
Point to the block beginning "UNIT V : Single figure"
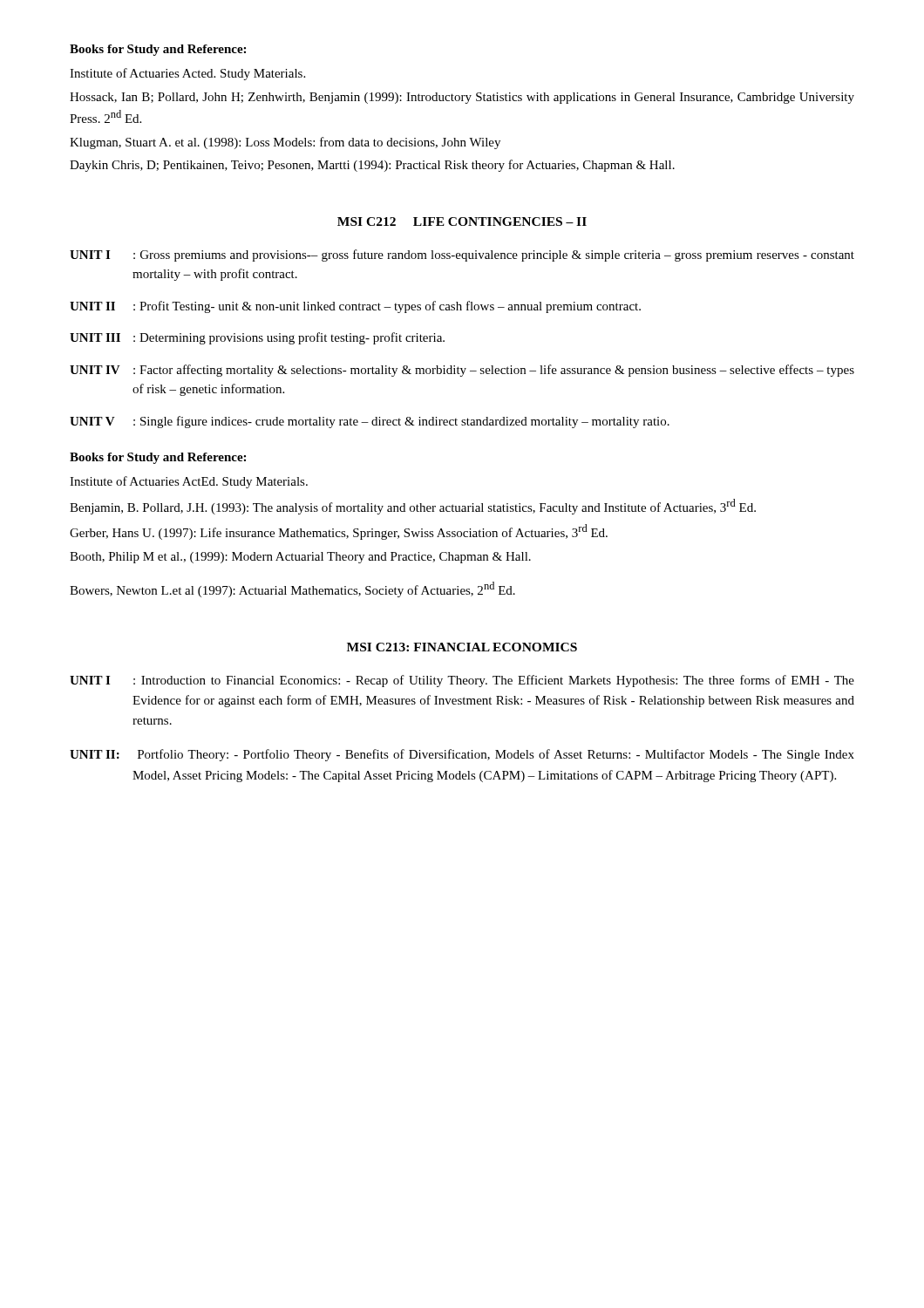tap(370, 421)
